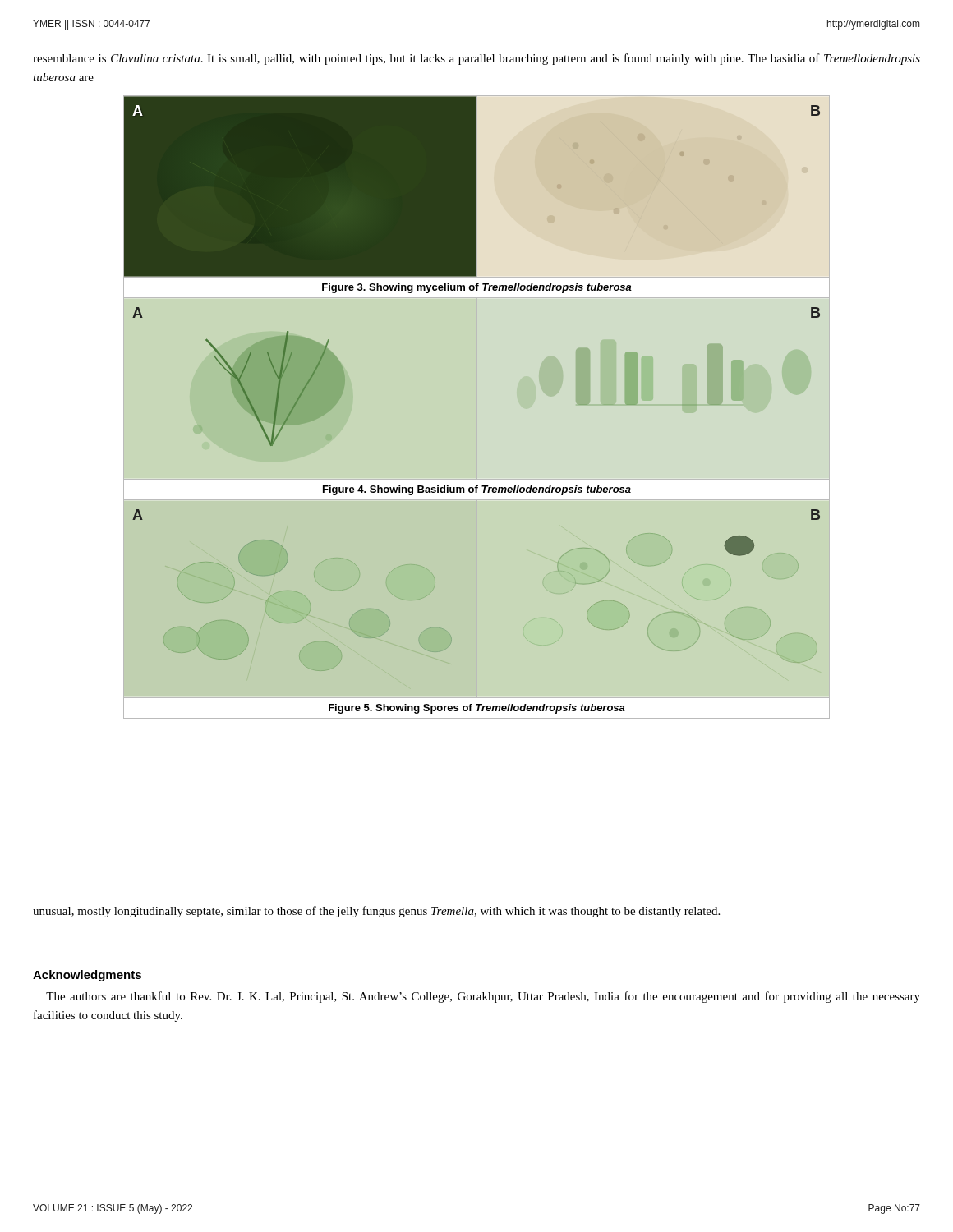Find the text block containing "The authors are thankful to"
Image resolution: width=953 pixels, height=1232 pixels.
[x=476, y=1006]
